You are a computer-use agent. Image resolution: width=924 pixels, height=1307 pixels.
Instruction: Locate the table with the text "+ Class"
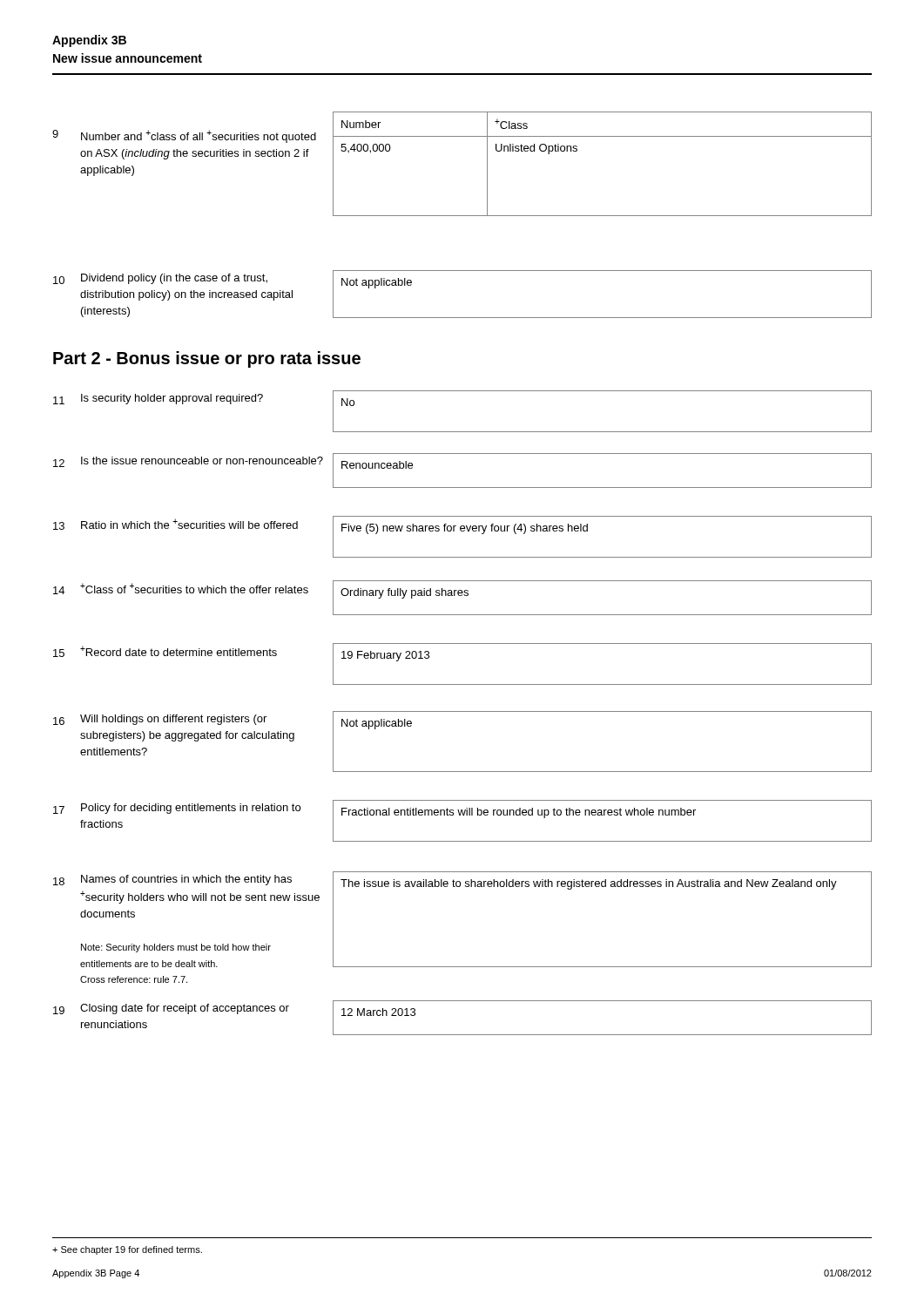(462, 164)
